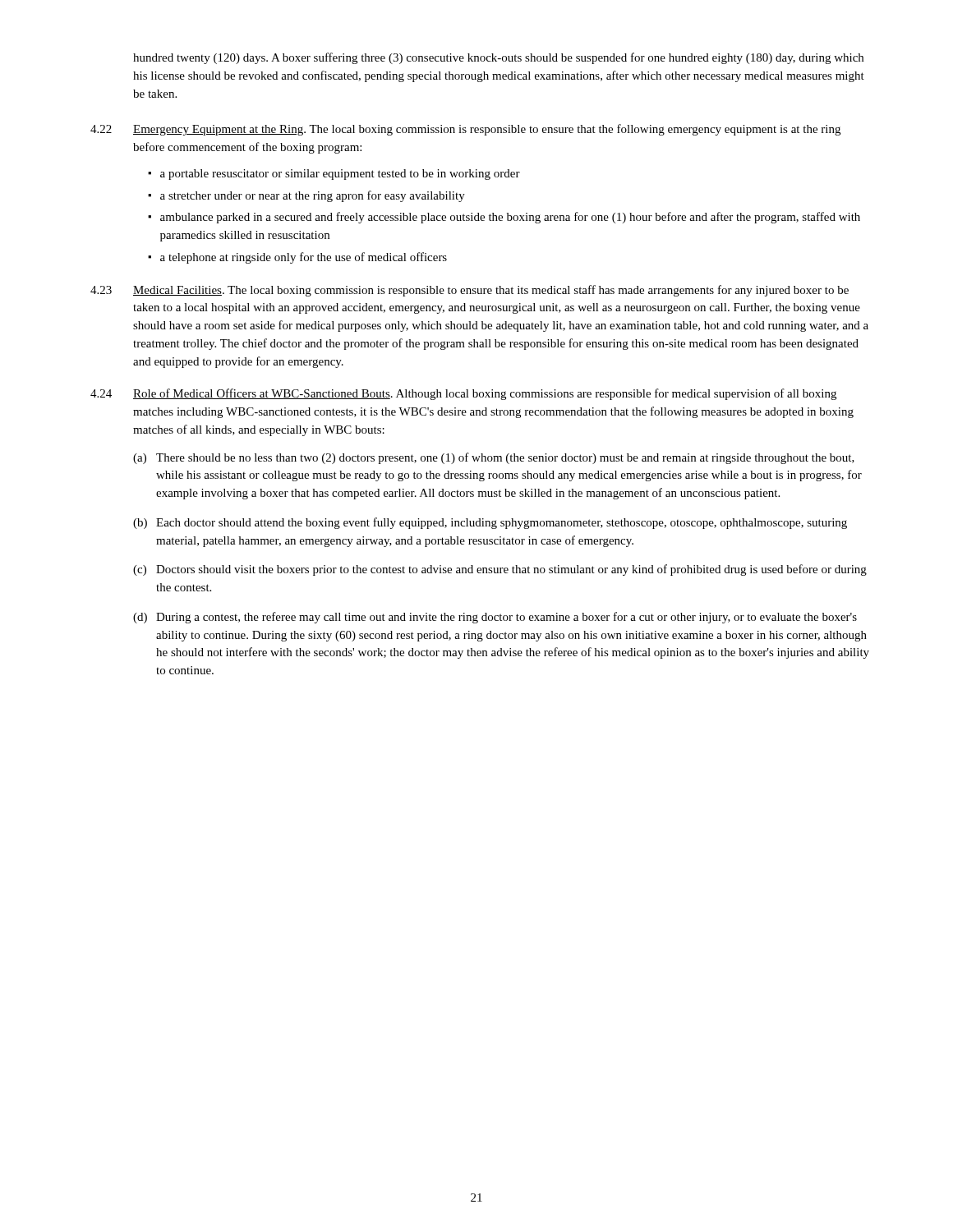
Task: Locate the list item that says "a telephone at ringside only"
Action: click(x=297, y=258)
